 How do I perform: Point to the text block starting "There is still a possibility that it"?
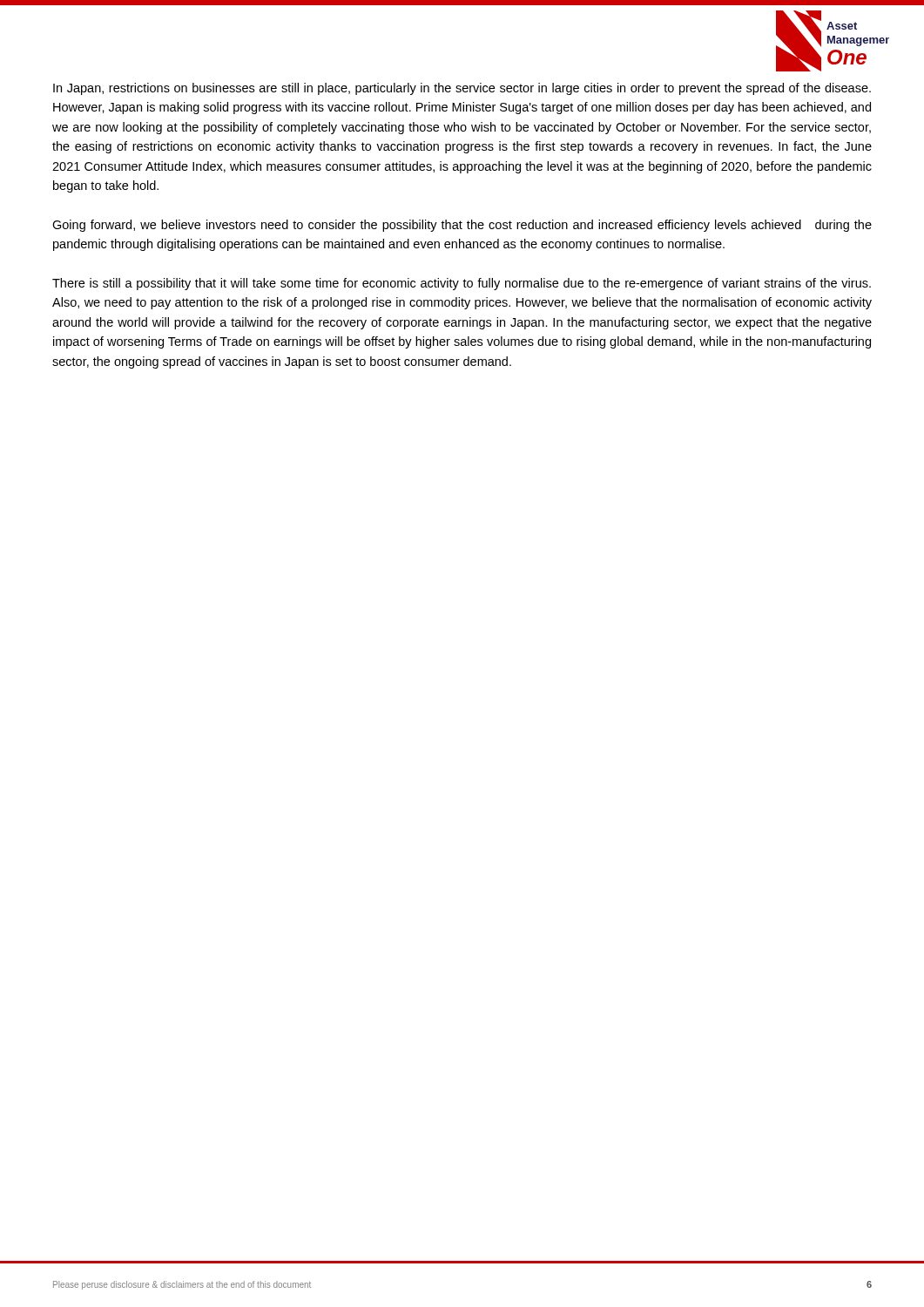pos(462,322)
